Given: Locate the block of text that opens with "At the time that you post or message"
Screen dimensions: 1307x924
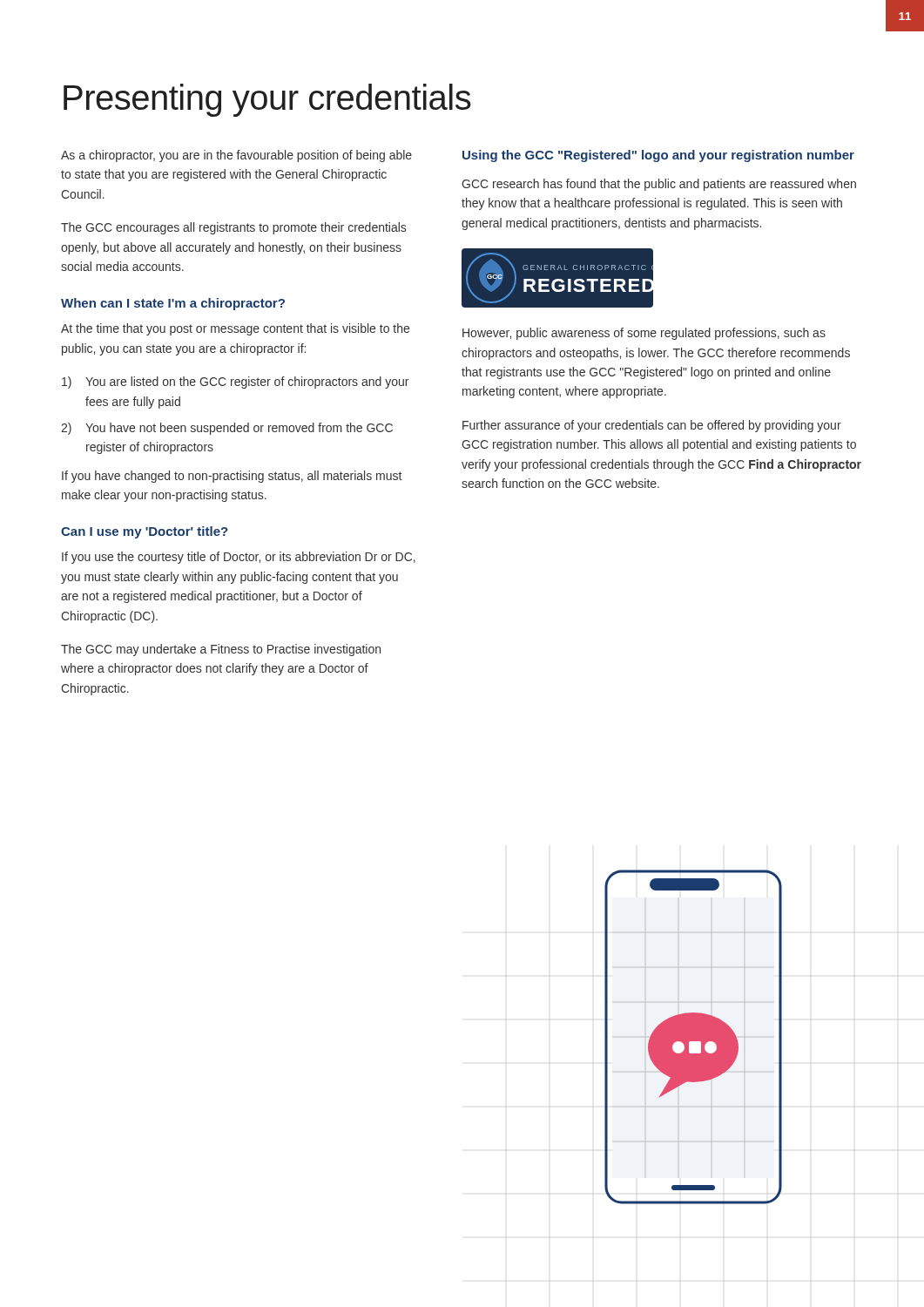Looking at the screenshot, I should (235, 339).
